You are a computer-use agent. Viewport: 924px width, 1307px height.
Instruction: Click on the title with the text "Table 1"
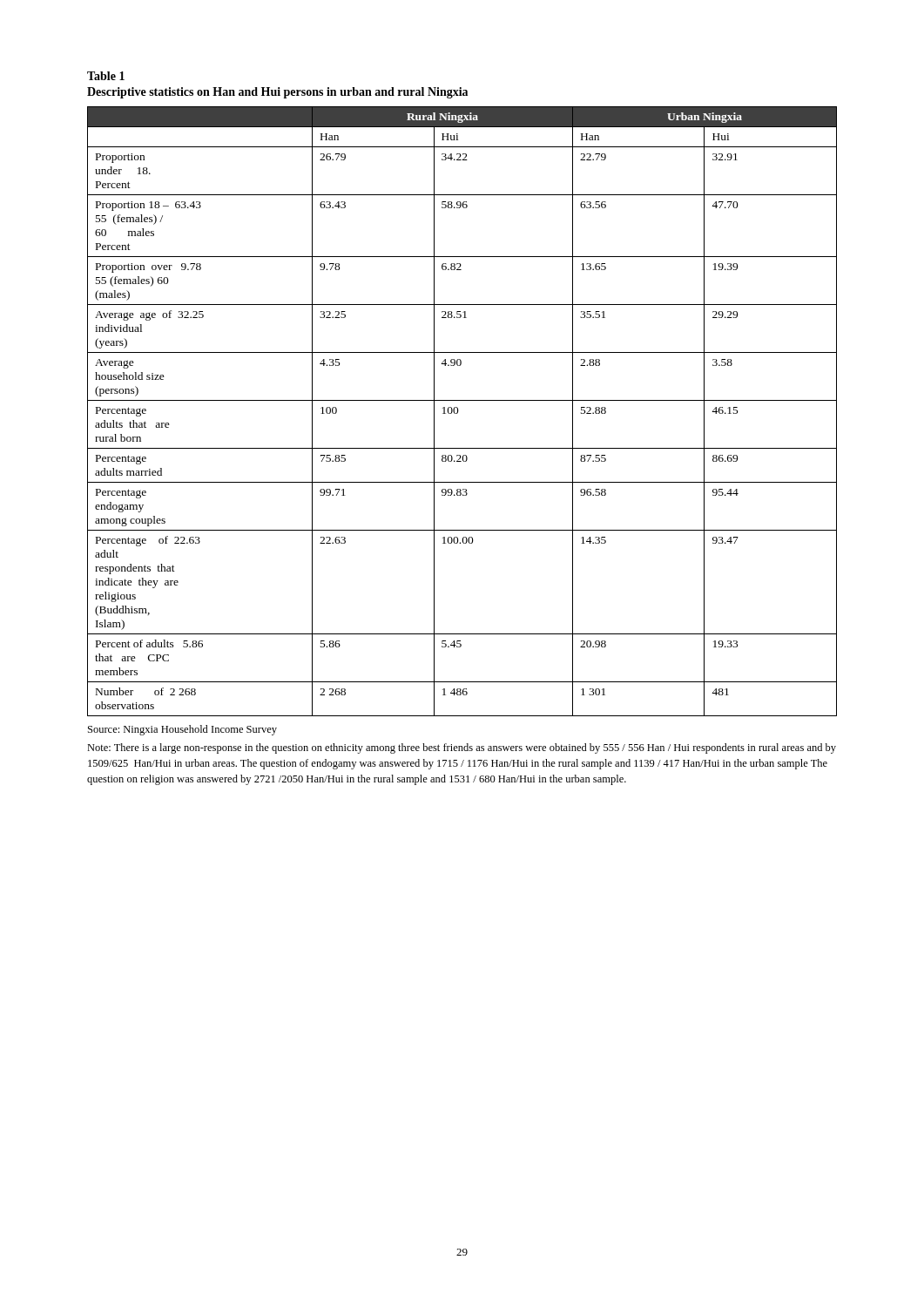tap(106, 76)
